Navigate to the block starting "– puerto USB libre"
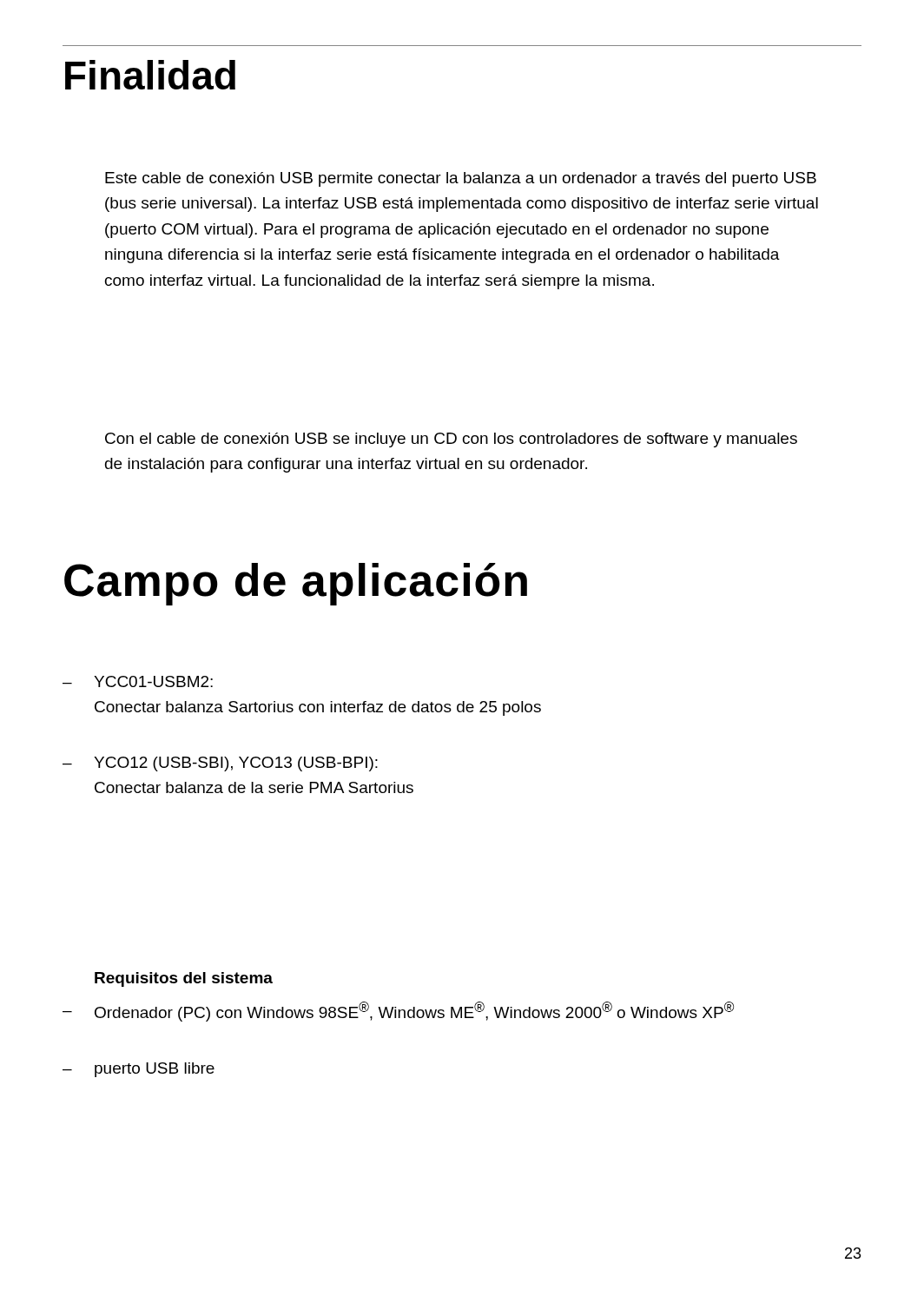The image size is (924, 1303). click(139, 1070)
